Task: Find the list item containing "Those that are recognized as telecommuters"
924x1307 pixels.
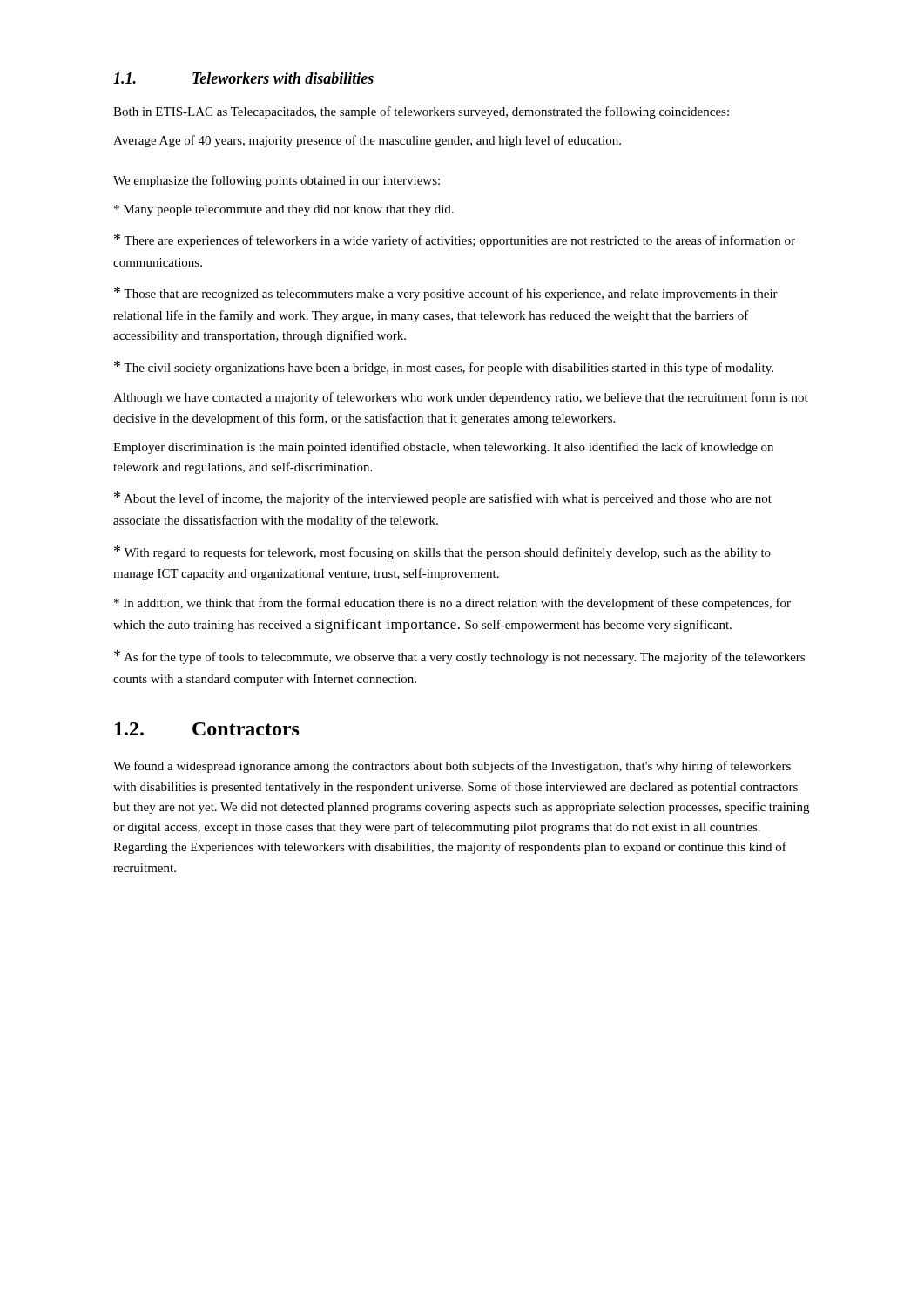Action: tap(445, 313)
